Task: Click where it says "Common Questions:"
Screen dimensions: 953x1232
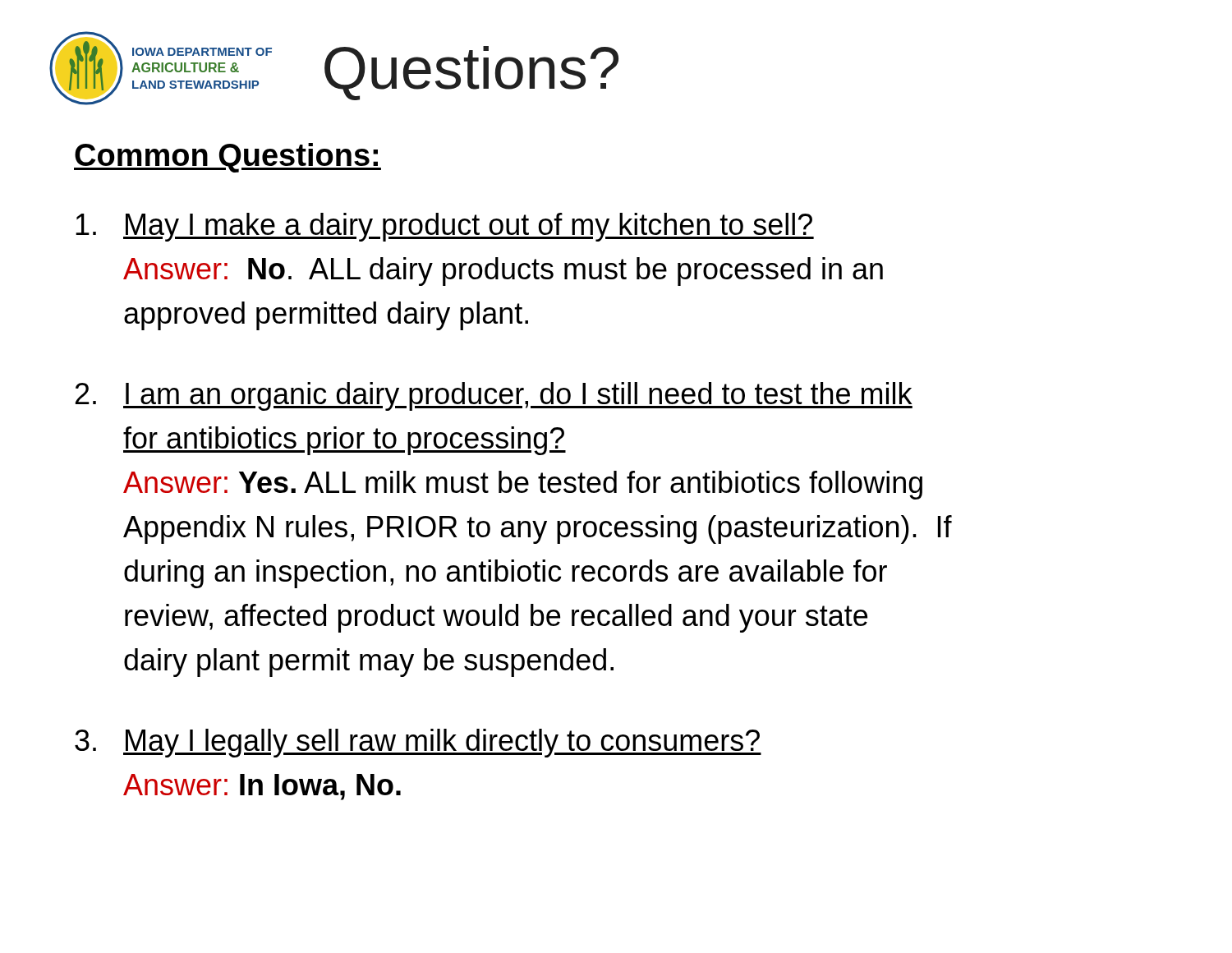Action: pos(227,155)
